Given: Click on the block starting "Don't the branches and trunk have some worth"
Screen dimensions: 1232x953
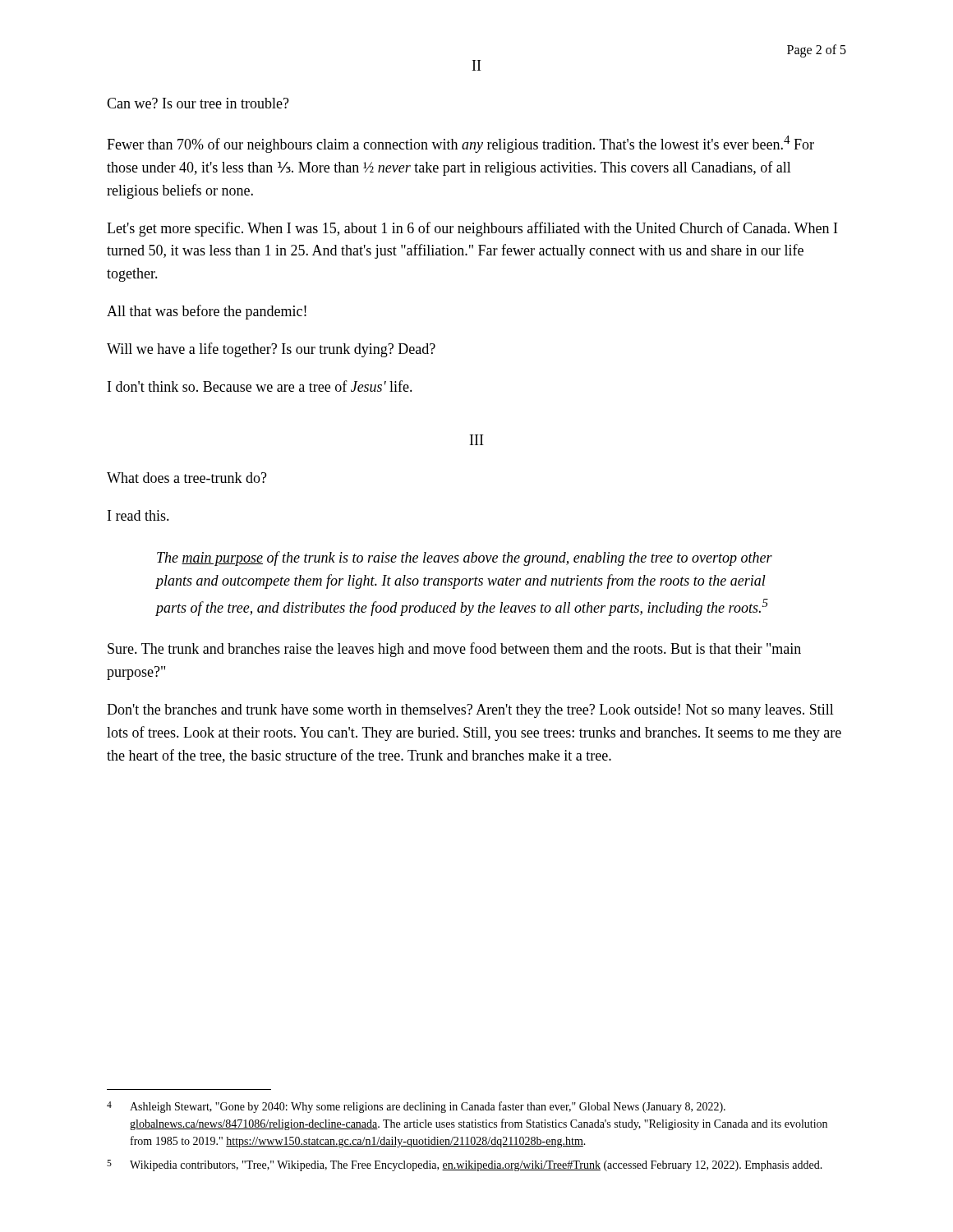Looking at the screenshot, I should pyautogui.click(x=474, y=732).
